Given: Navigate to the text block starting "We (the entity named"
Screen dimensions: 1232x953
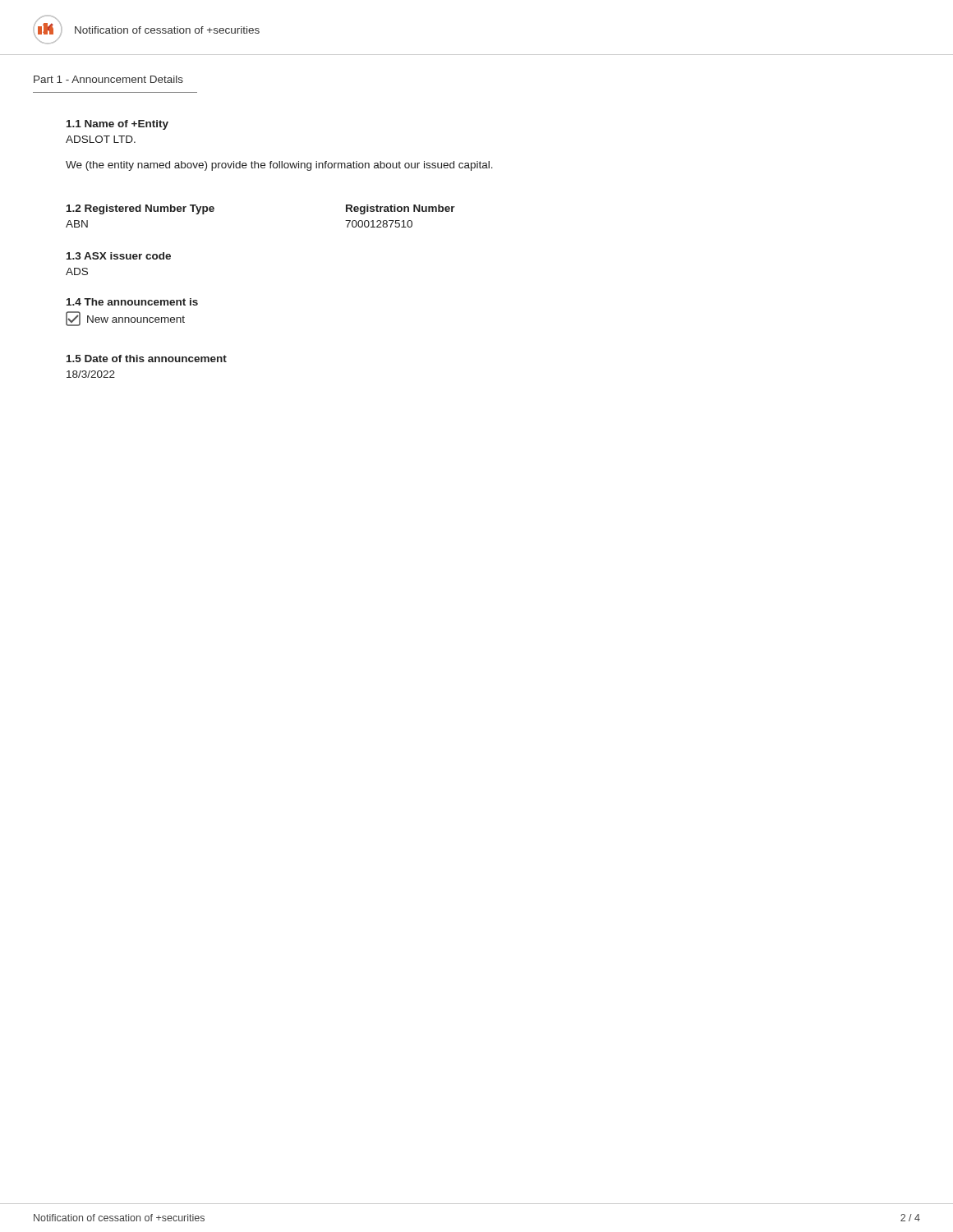Looking at the screenshot, I should (x=280, y=165).
